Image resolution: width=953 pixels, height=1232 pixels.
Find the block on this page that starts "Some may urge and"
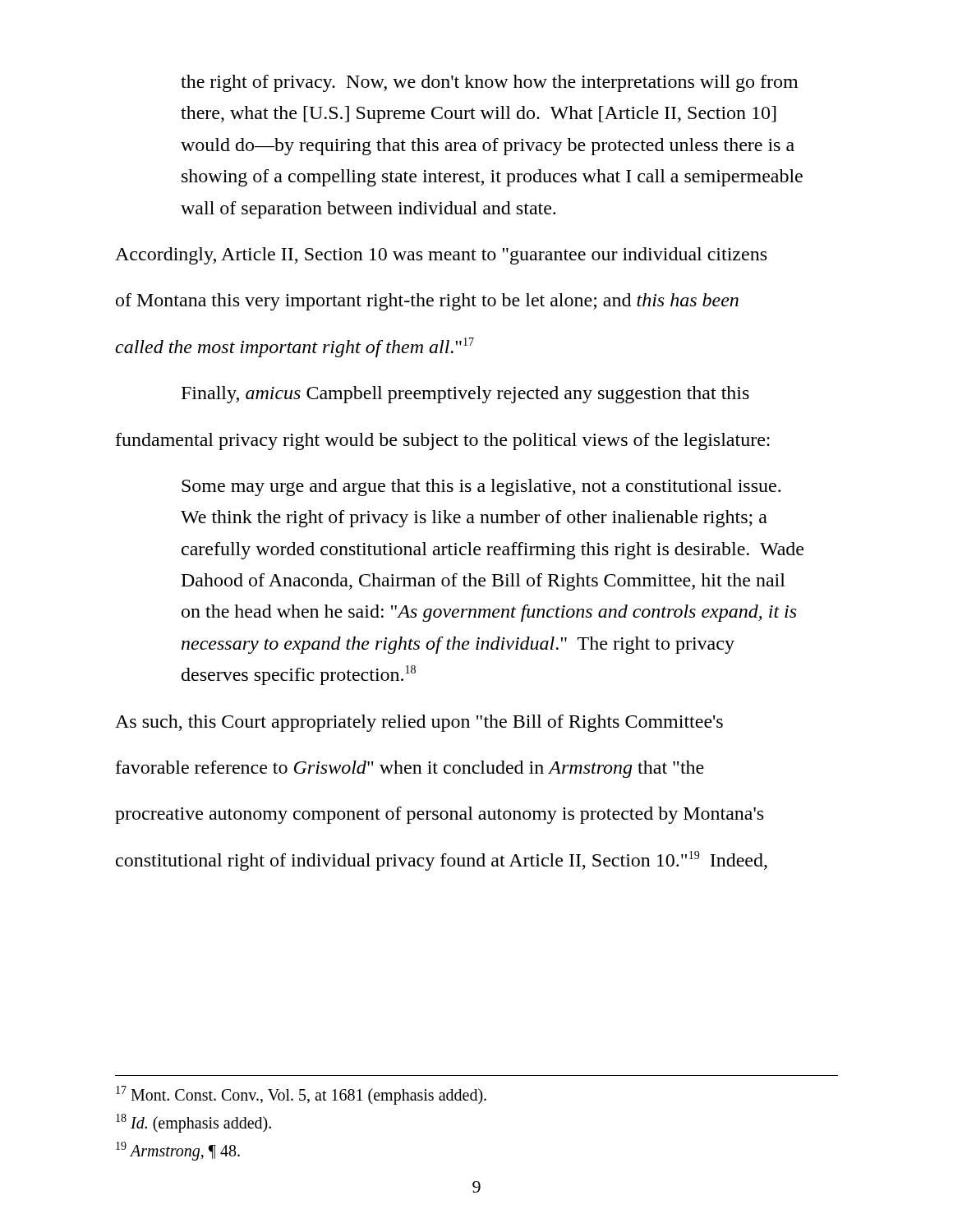click(x=493, y=580)
